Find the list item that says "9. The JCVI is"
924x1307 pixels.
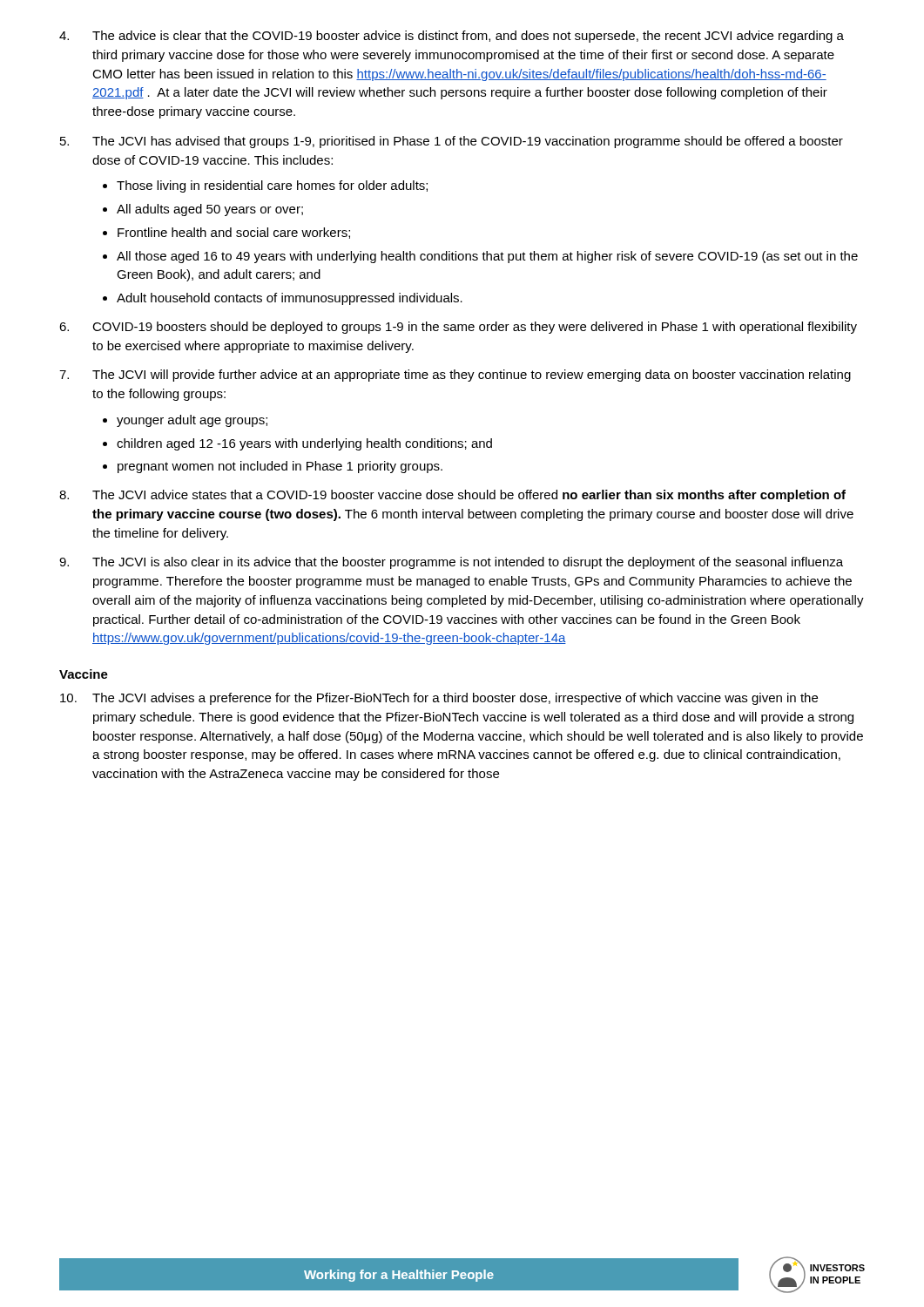pyautogui.click(x=462, y=600)
